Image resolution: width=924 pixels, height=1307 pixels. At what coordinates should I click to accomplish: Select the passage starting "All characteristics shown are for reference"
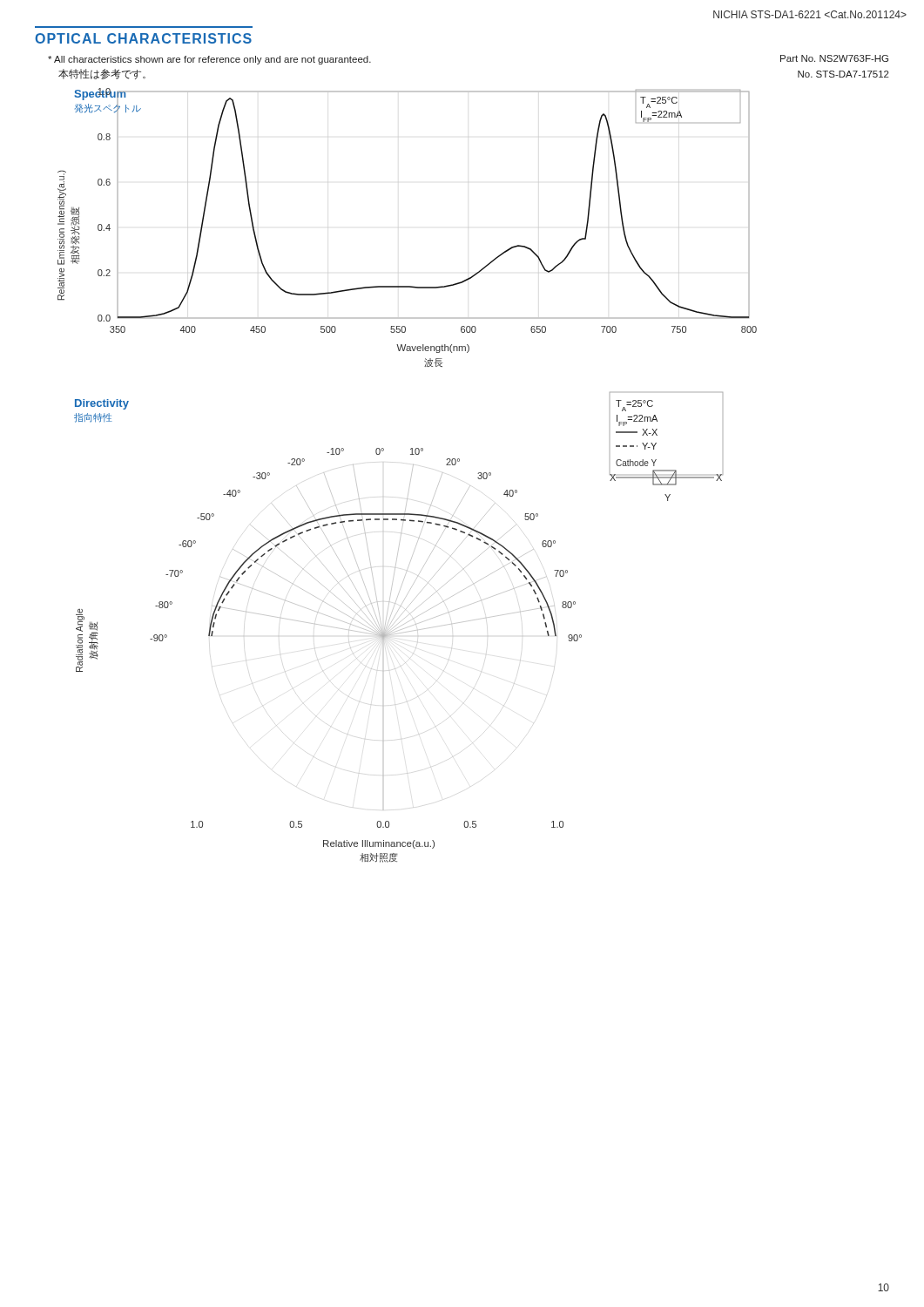(x=210, y=67)
